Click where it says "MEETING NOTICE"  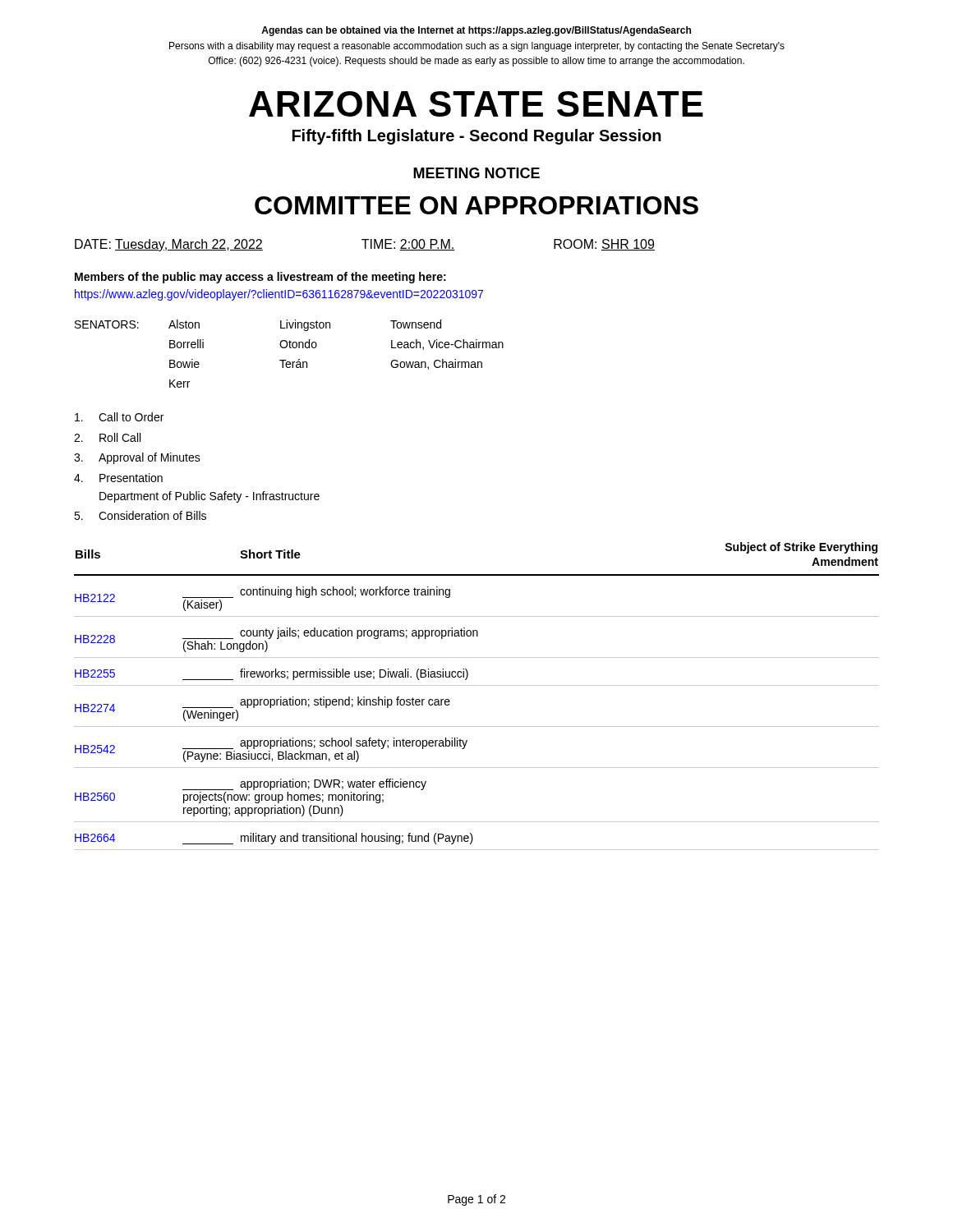pos(476,173)
